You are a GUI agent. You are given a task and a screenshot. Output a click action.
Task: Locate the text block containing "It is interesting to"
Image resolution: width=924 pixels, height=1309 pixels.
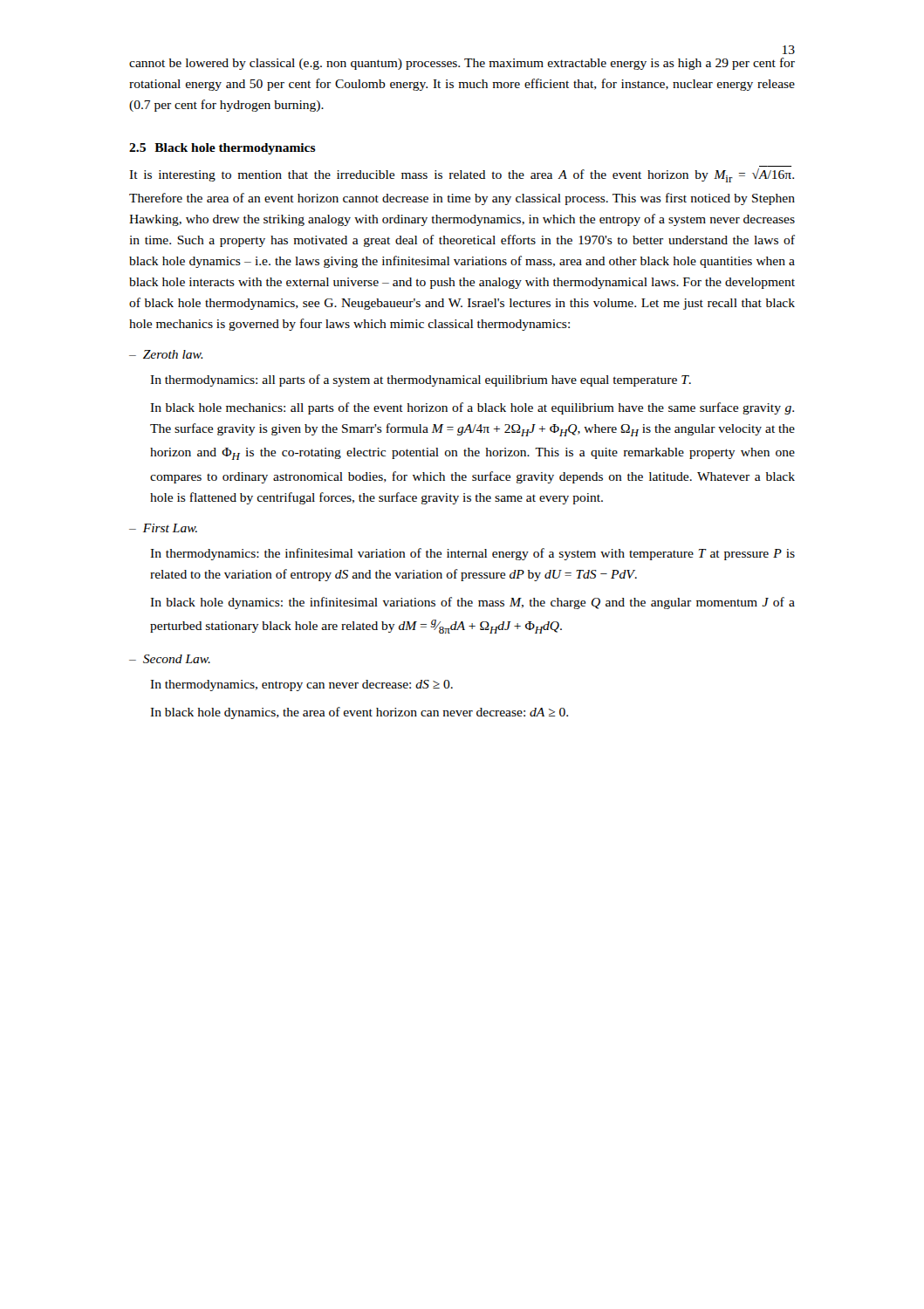click(x=462, y=249)
